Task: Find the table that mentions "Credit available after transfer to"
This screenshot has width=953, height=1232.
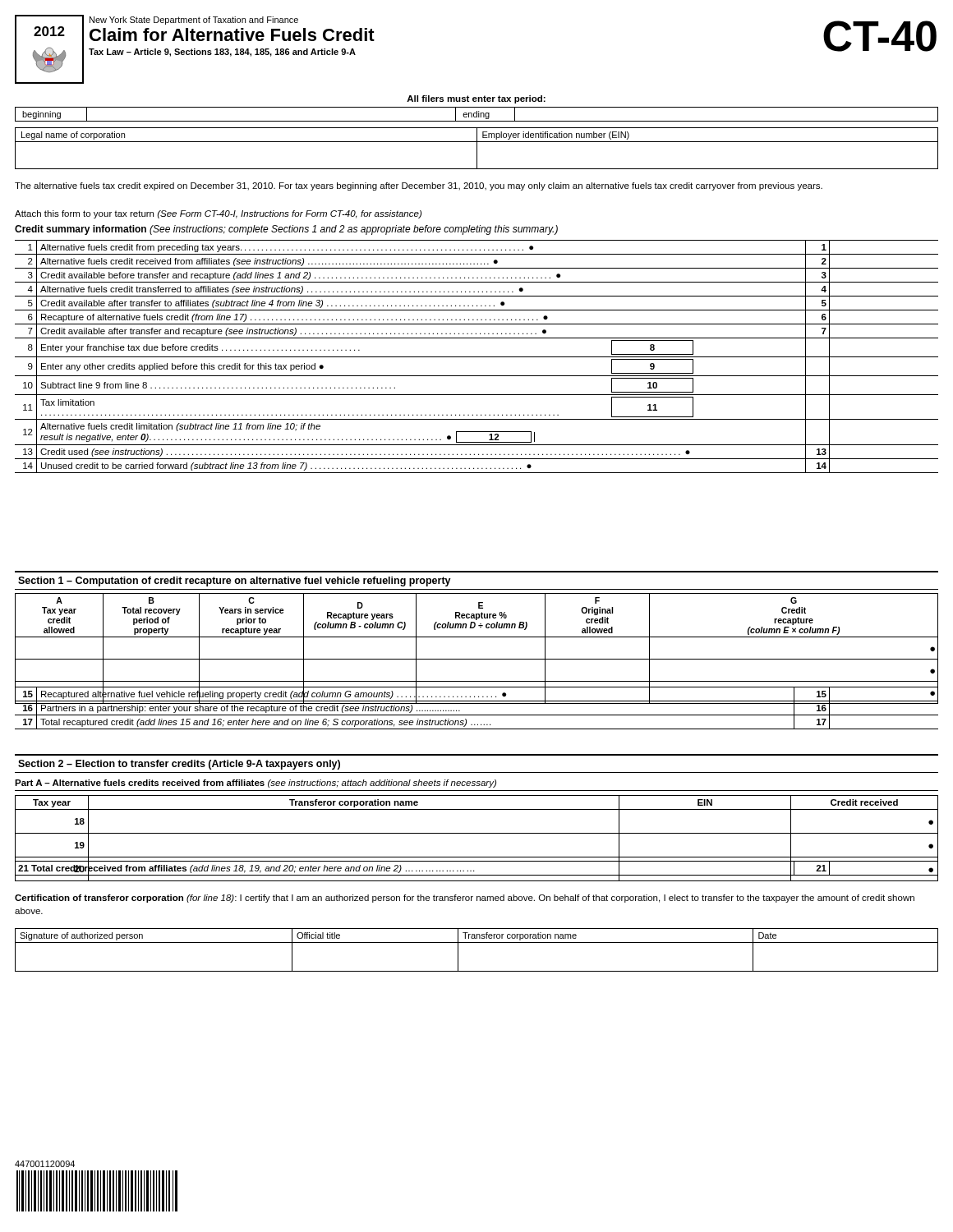Action: pos(476,356)
